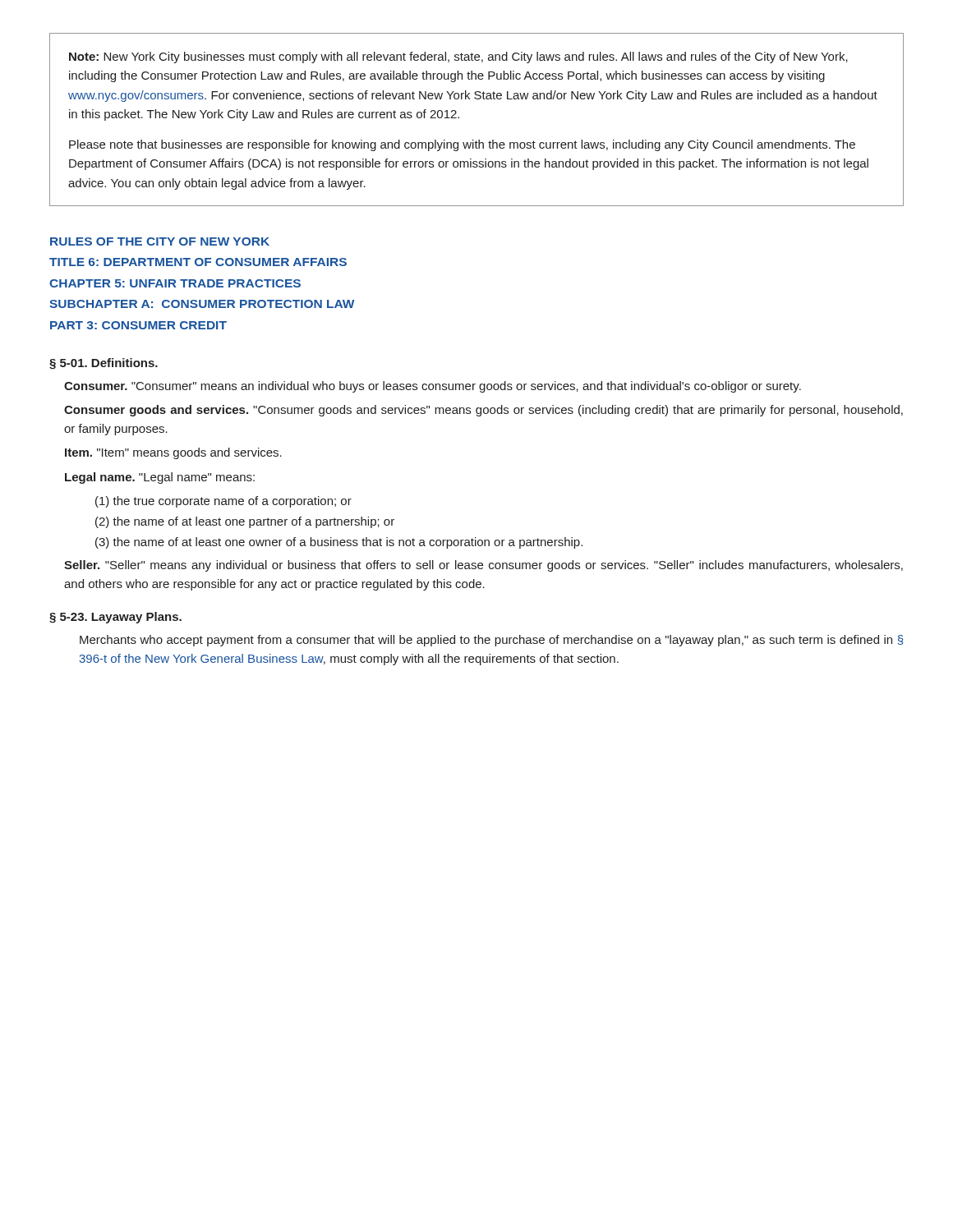Point to the block beginning "Consumer. "Consumer" means an individual"
Screen dimensions: 1232x953
[x=433, y=385]
